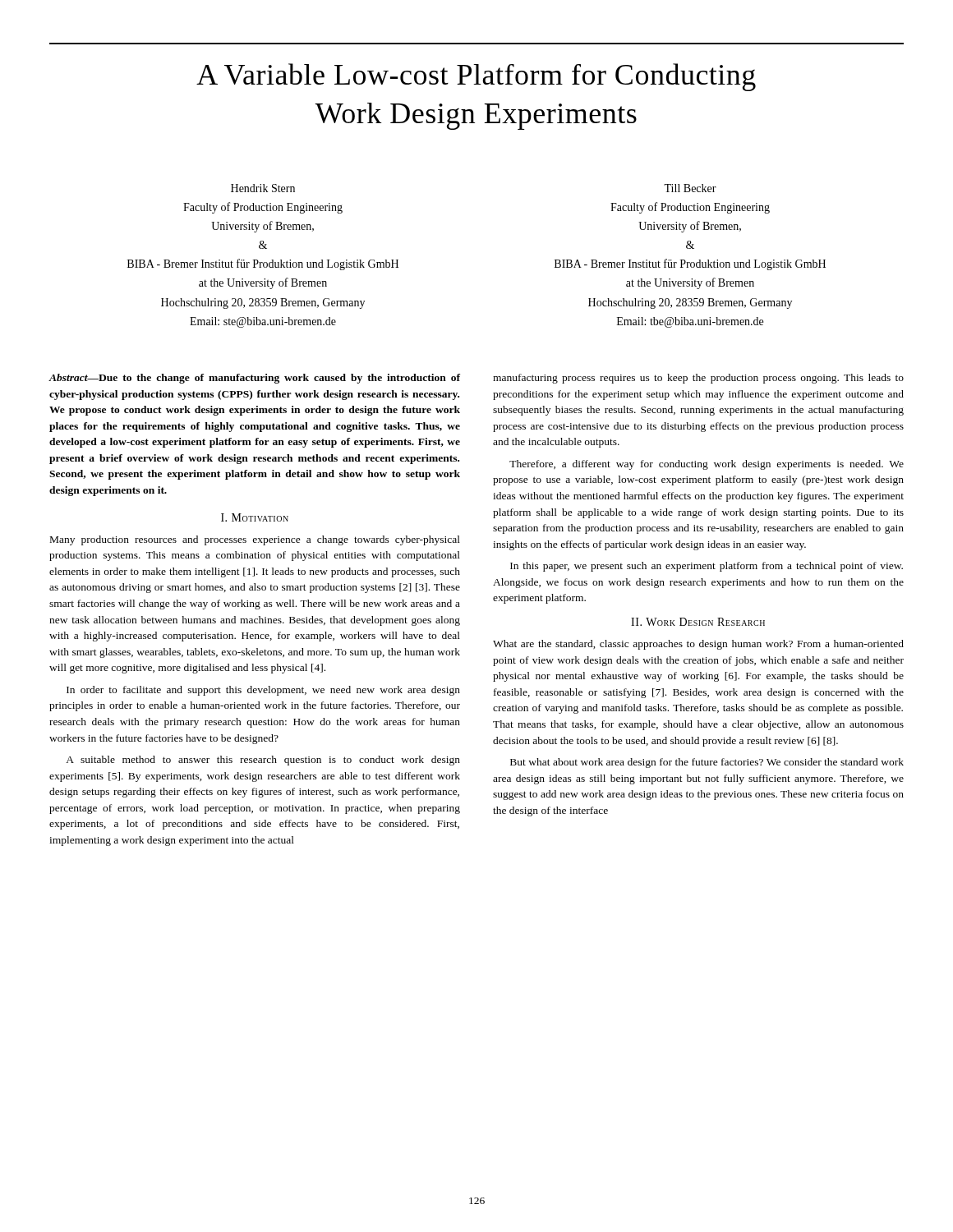
Task: Locate the block starting "Abstract—Due to the change of manufacturing work"
Action: pos(255,434)
